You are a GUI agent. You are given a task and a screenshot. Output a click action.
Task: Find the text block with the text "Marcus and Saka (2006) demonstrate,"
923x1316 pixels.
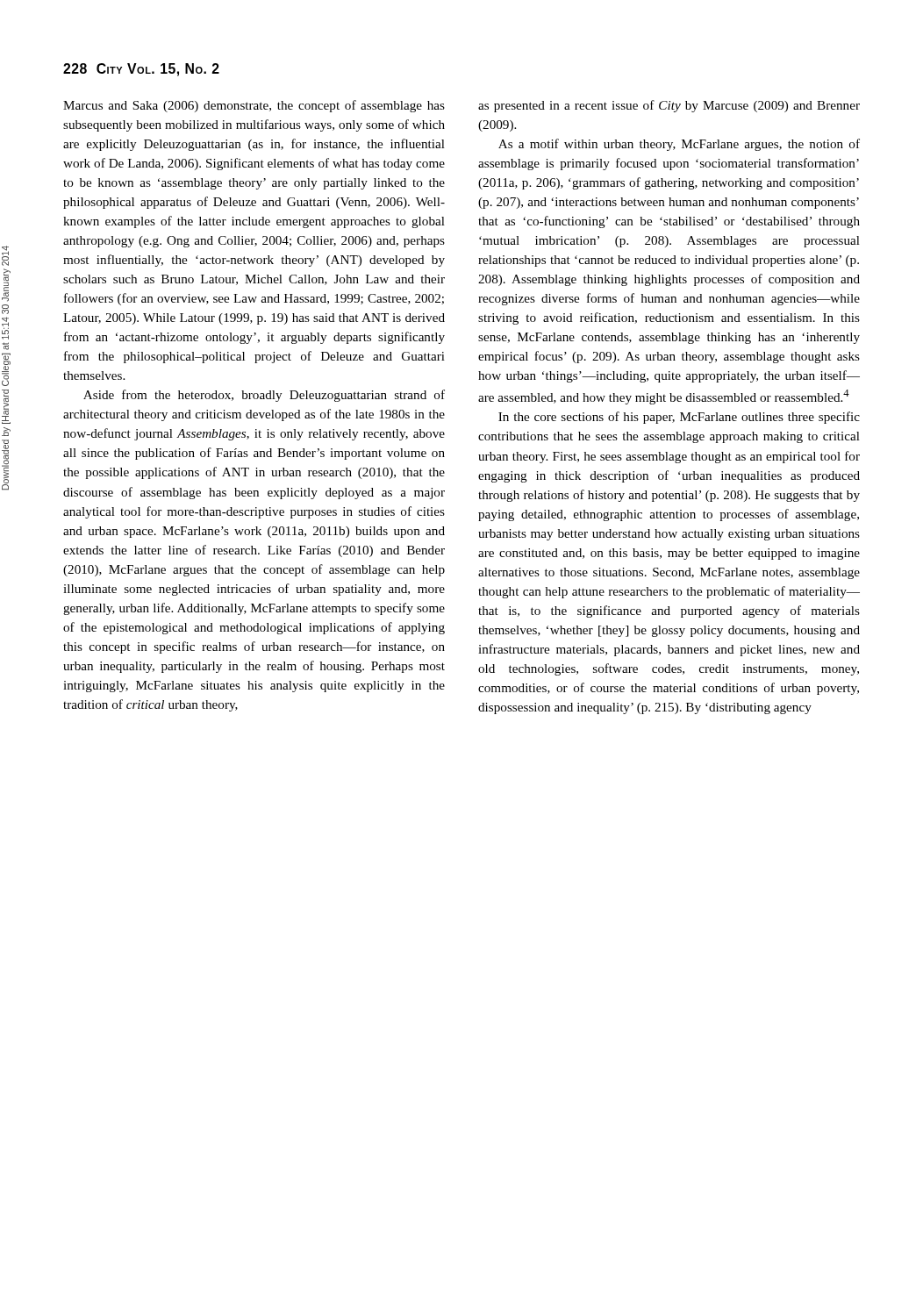(x=254, y=405)
